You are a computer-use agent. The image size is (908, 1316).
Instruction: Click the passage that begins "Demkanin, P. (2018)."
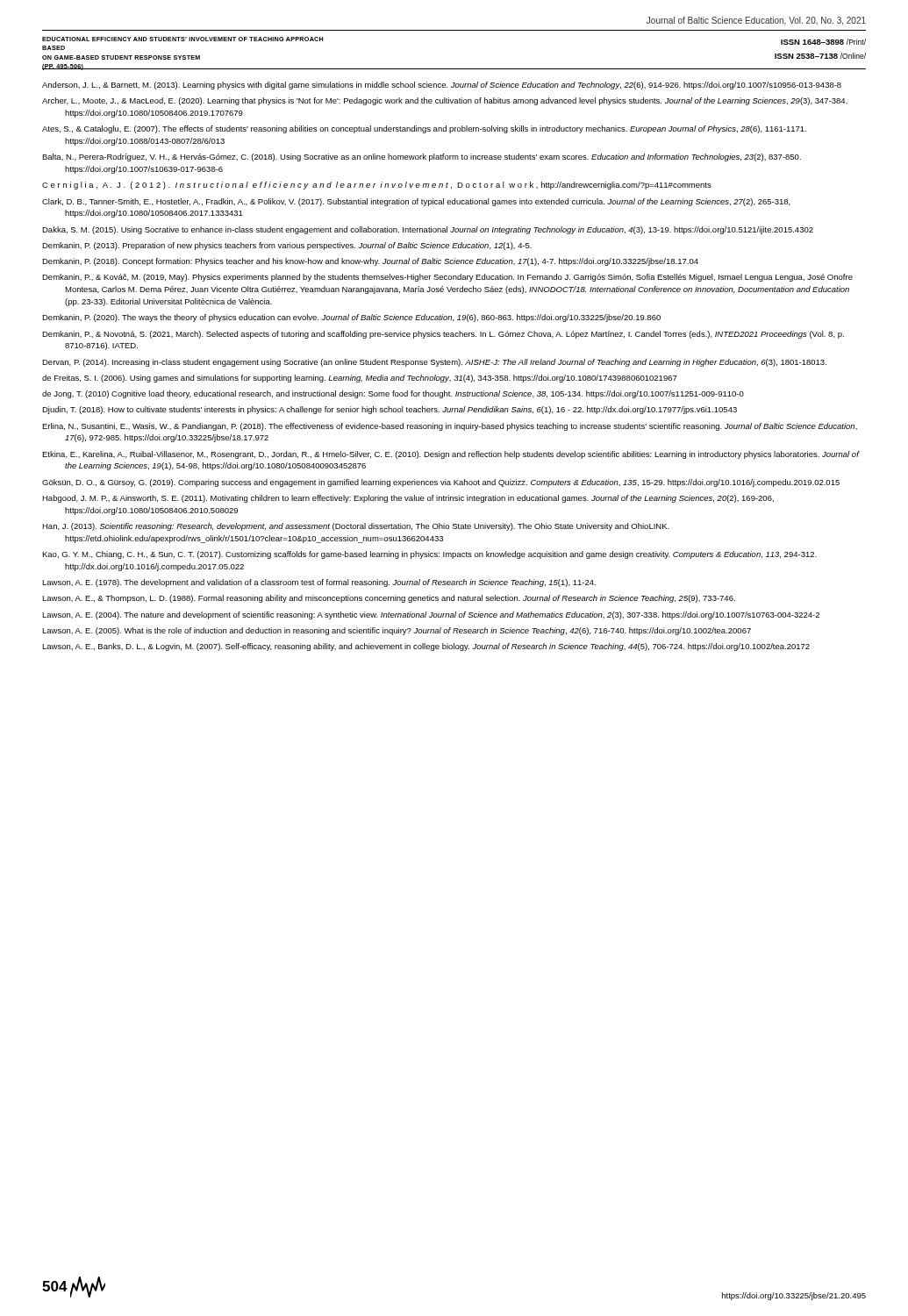(370, 261)
